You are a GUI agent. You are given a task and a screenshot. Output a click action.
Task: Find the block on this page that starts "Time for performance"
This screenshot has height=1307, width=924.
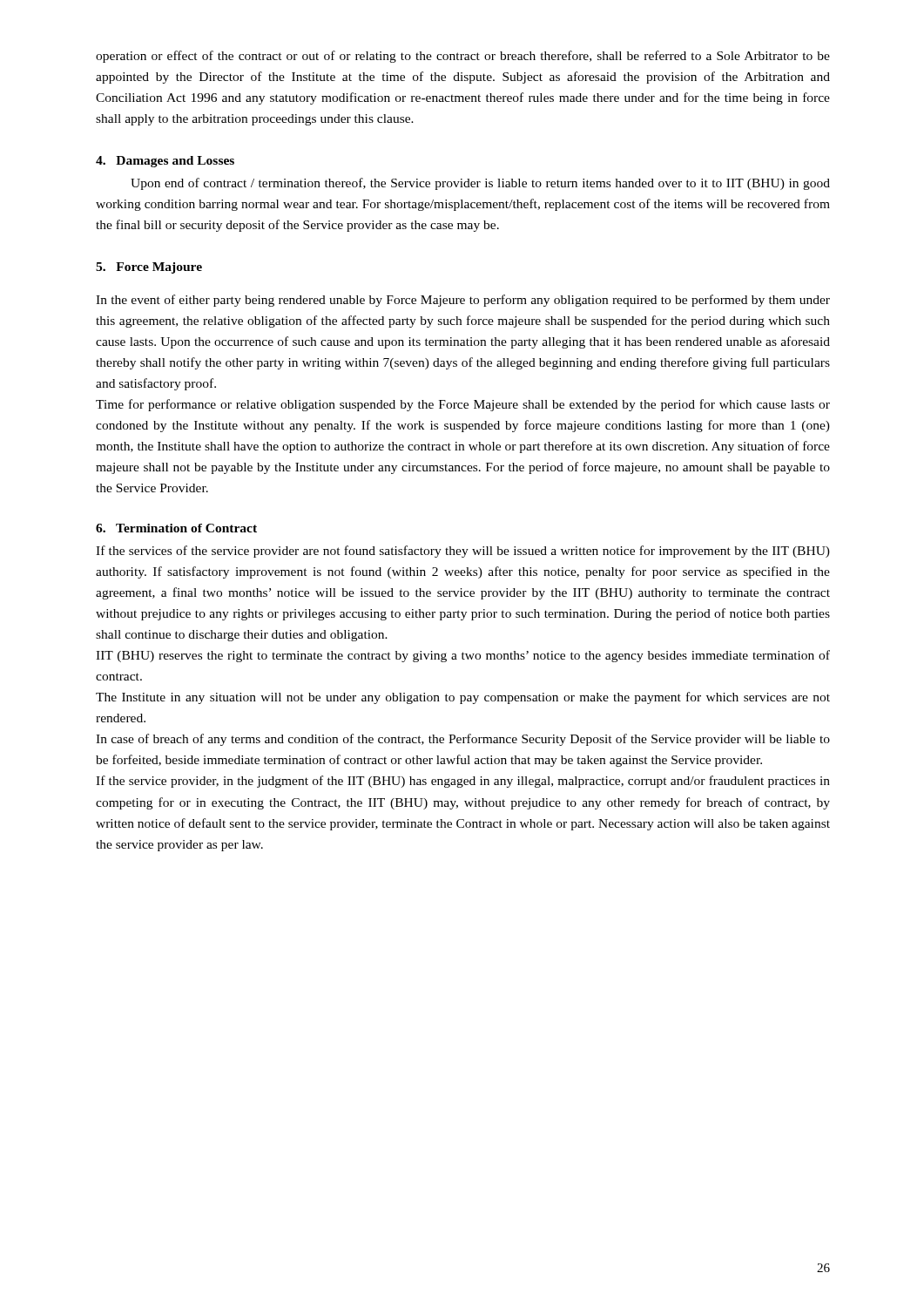pyautogui.click(x=463, y=446)
